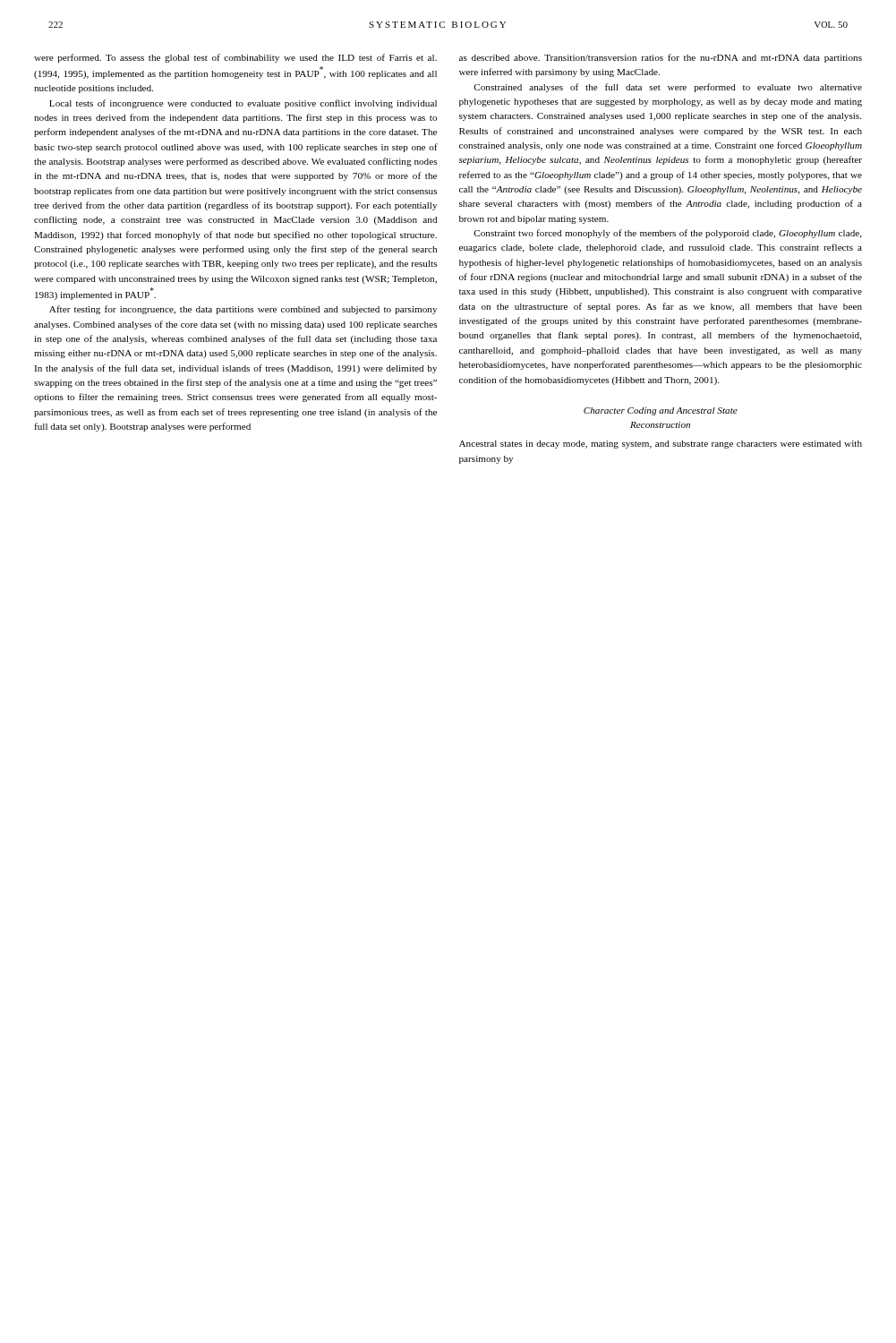The height and width of the screenshot is (1343, 896).
Task: Locate the text "Character Coding and Ancestral StateReconstruction"
Action: tap(660, 417)
